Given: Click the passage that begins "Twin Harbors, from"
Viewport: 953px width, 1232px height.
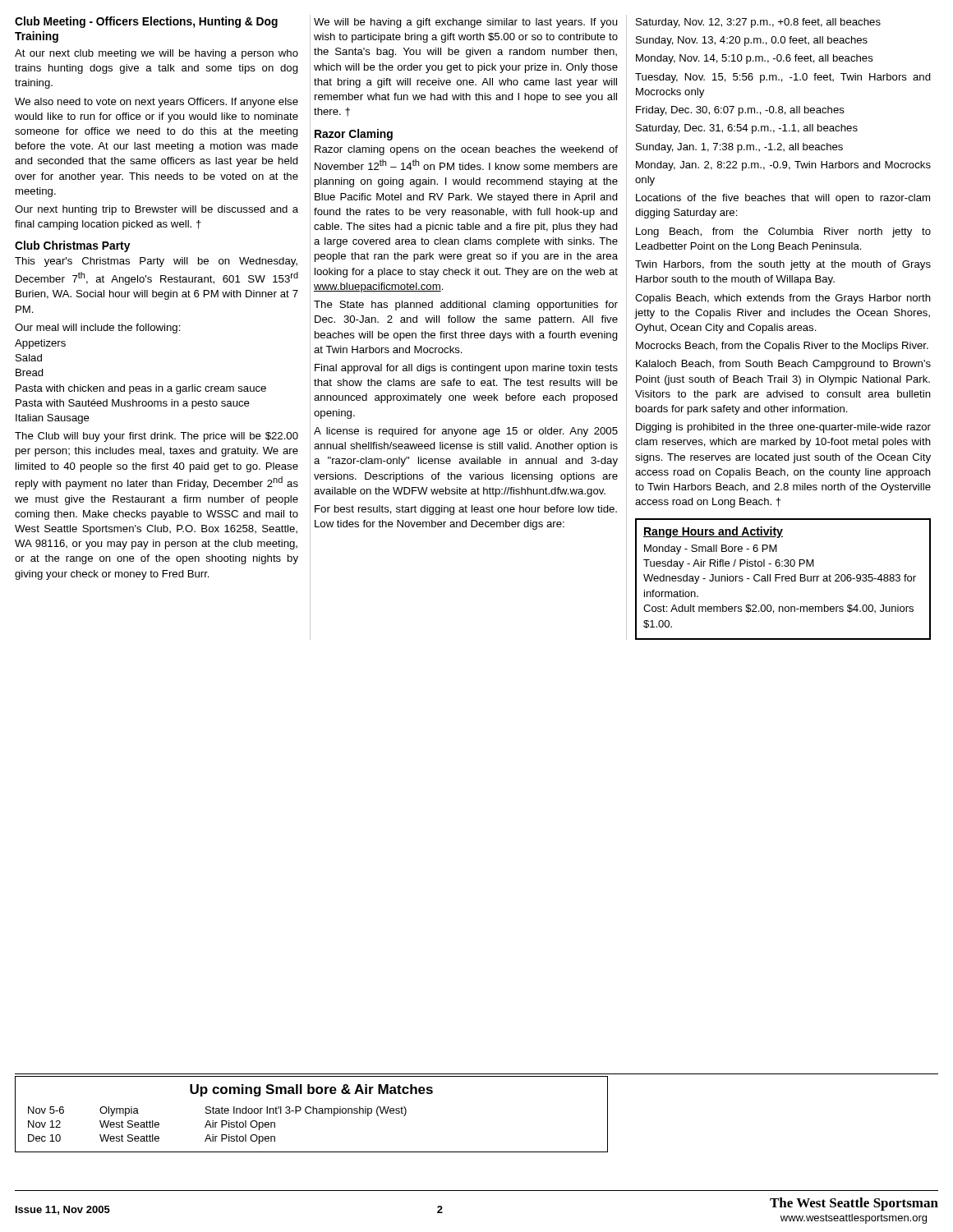Looking at the screenshot, I should tap(783, 272).
